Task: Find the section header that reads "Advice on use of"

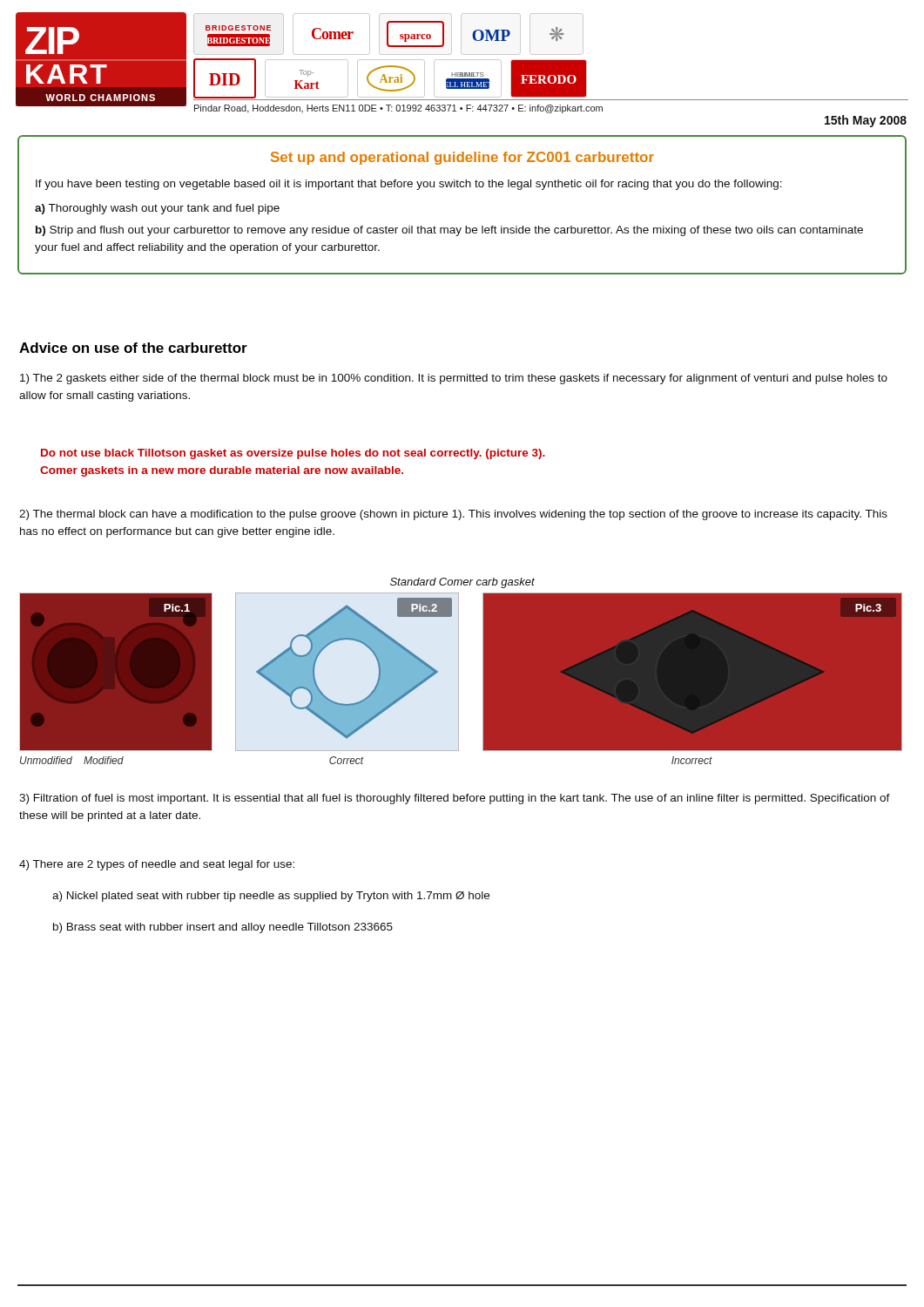Action: 133,348
